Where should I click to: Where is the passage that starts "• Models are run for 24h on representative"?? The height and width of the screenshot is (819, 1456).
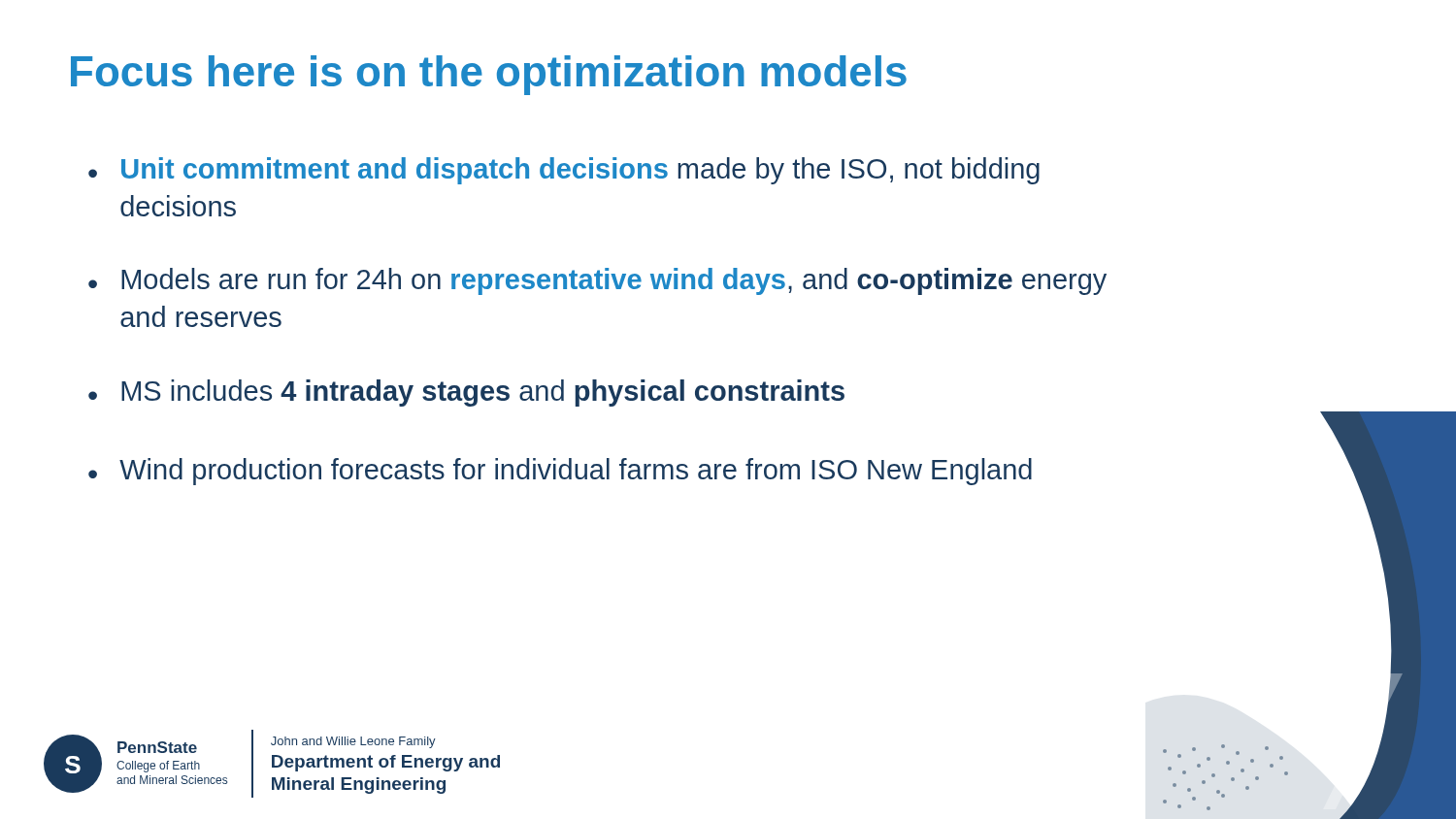tap(616, 299)
